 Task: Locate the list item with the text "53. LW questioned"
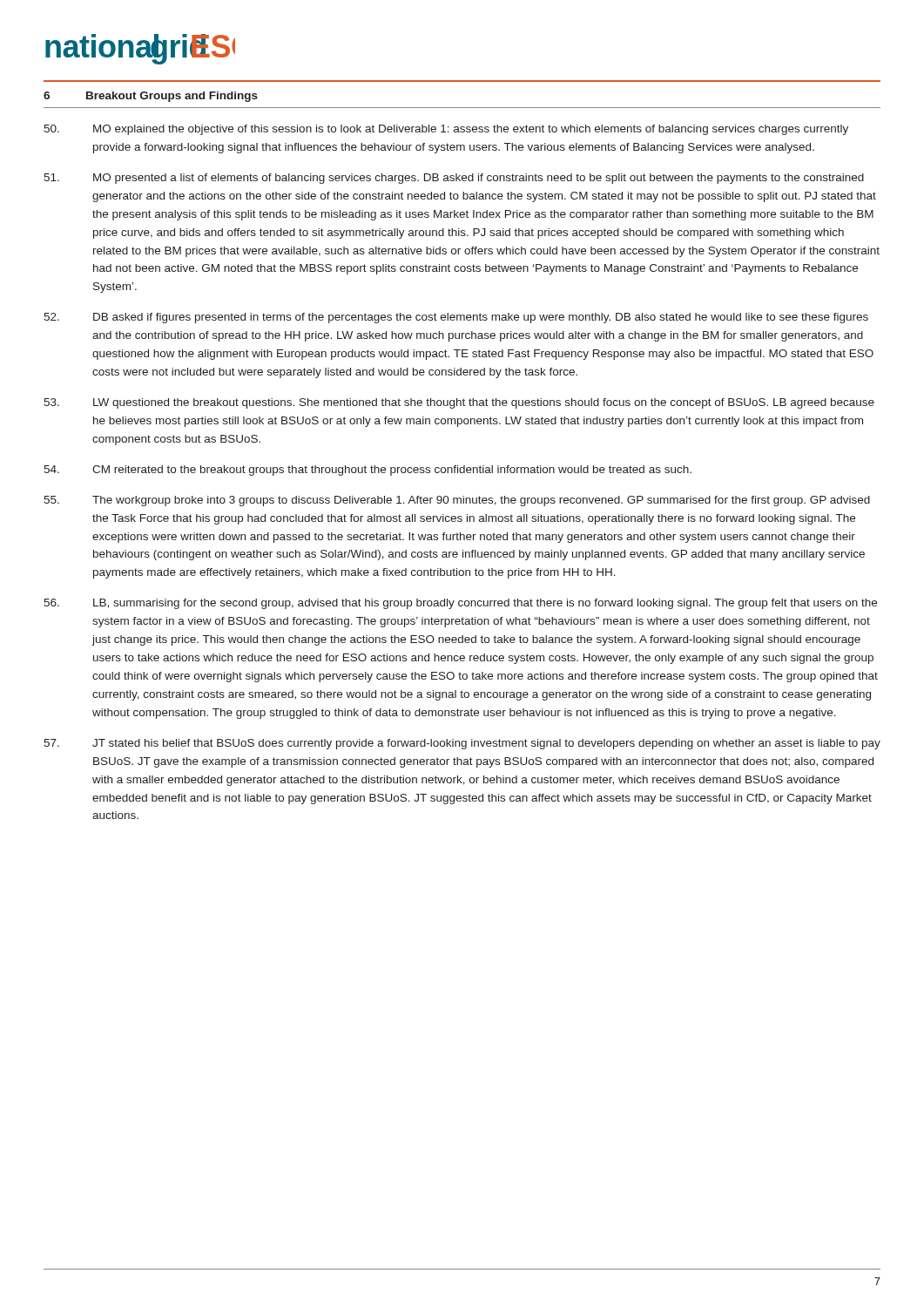click(x=462, y=421)
